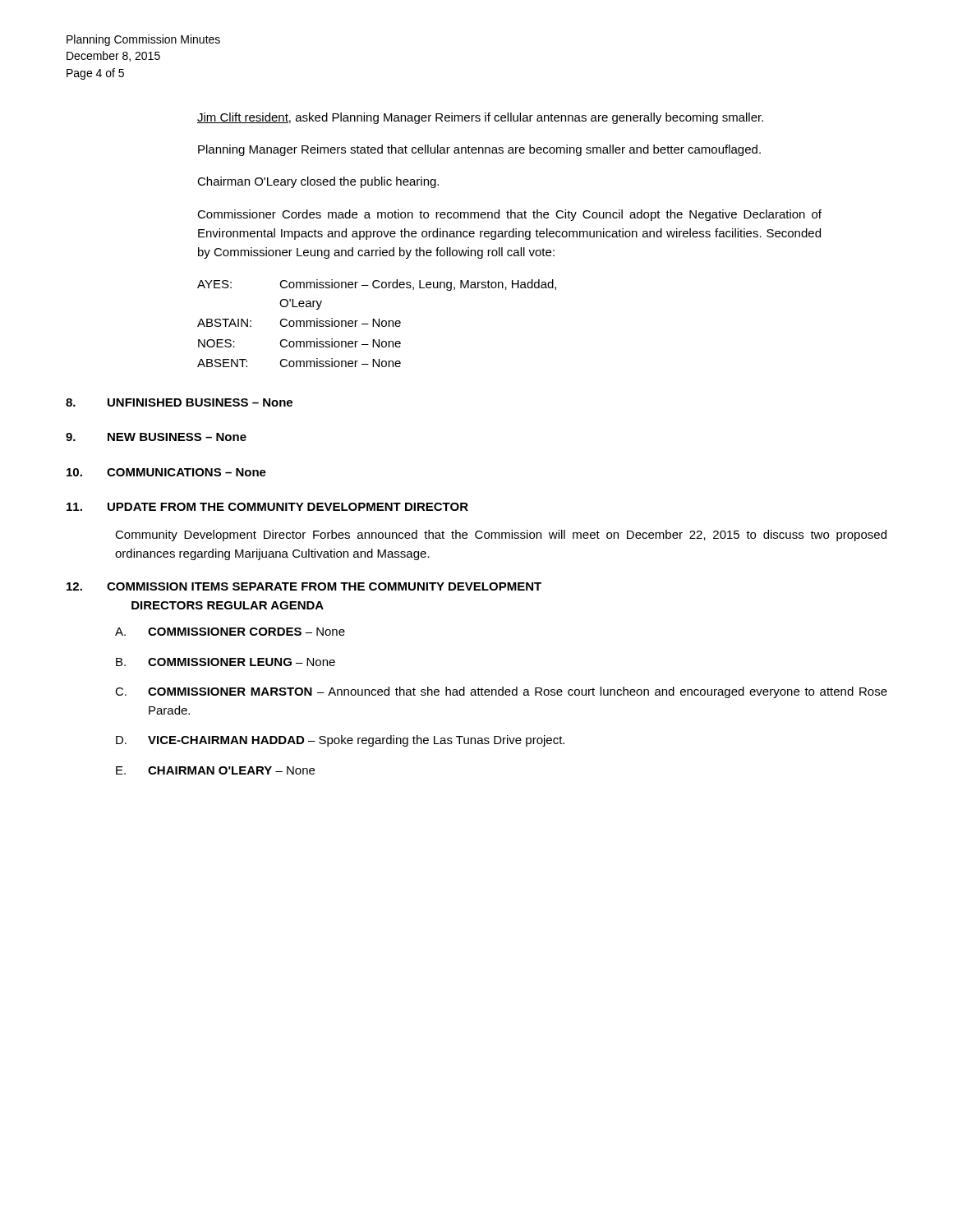
Task: Locate the list item containing "E. CHAIRMAN O'LEARY – None"
Action: coord(215,770)
